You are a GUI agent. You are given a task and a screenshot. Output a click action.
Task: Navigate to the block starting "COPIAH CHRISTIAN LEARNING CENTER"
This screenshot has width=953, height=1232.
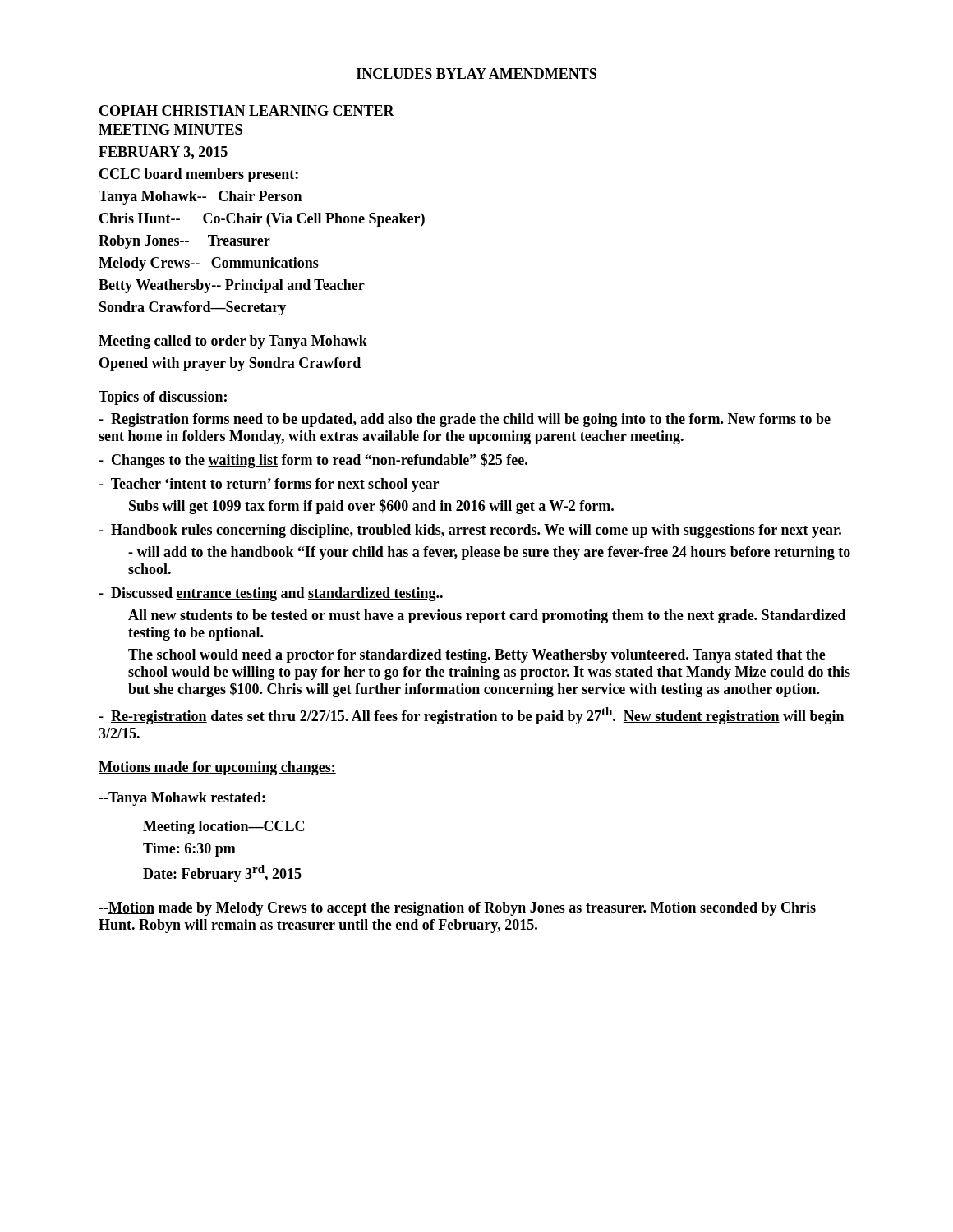[x=246, y=111]
